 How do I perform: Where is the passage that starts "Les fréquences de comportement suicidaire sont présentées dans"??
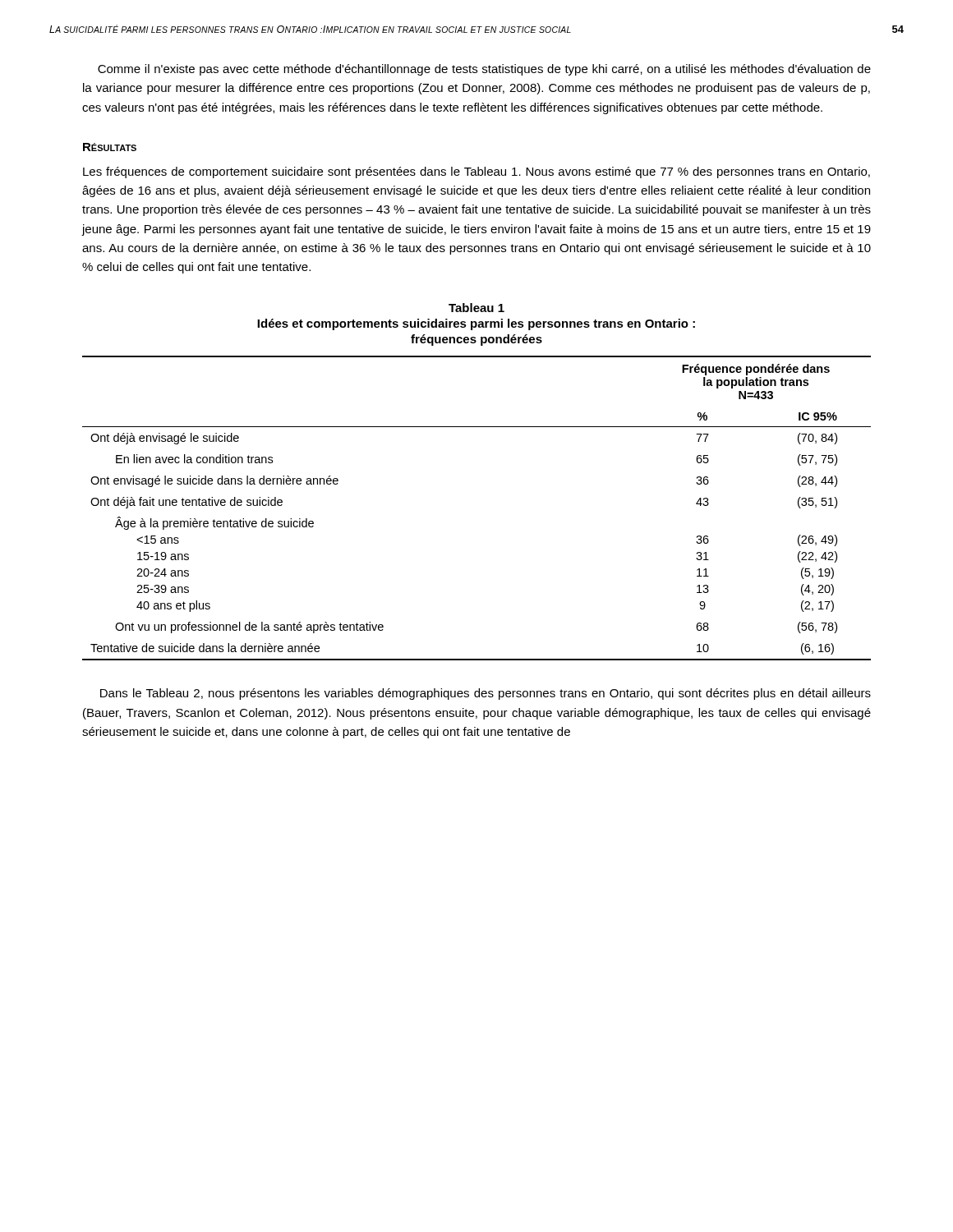(476, 219)
